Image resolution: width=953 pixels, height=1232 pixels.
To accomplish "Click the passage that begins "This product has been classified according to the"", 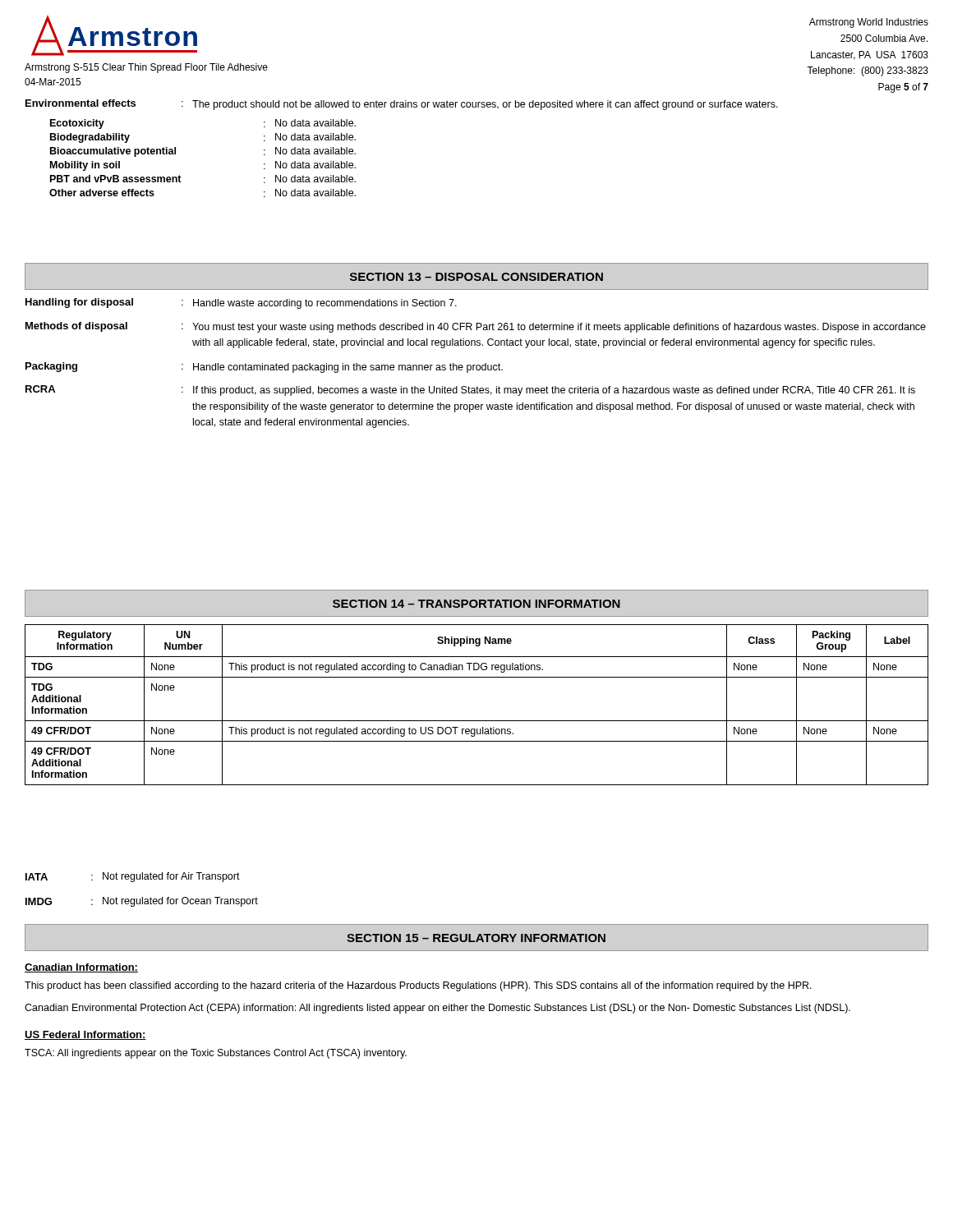I will pos(418,986).
